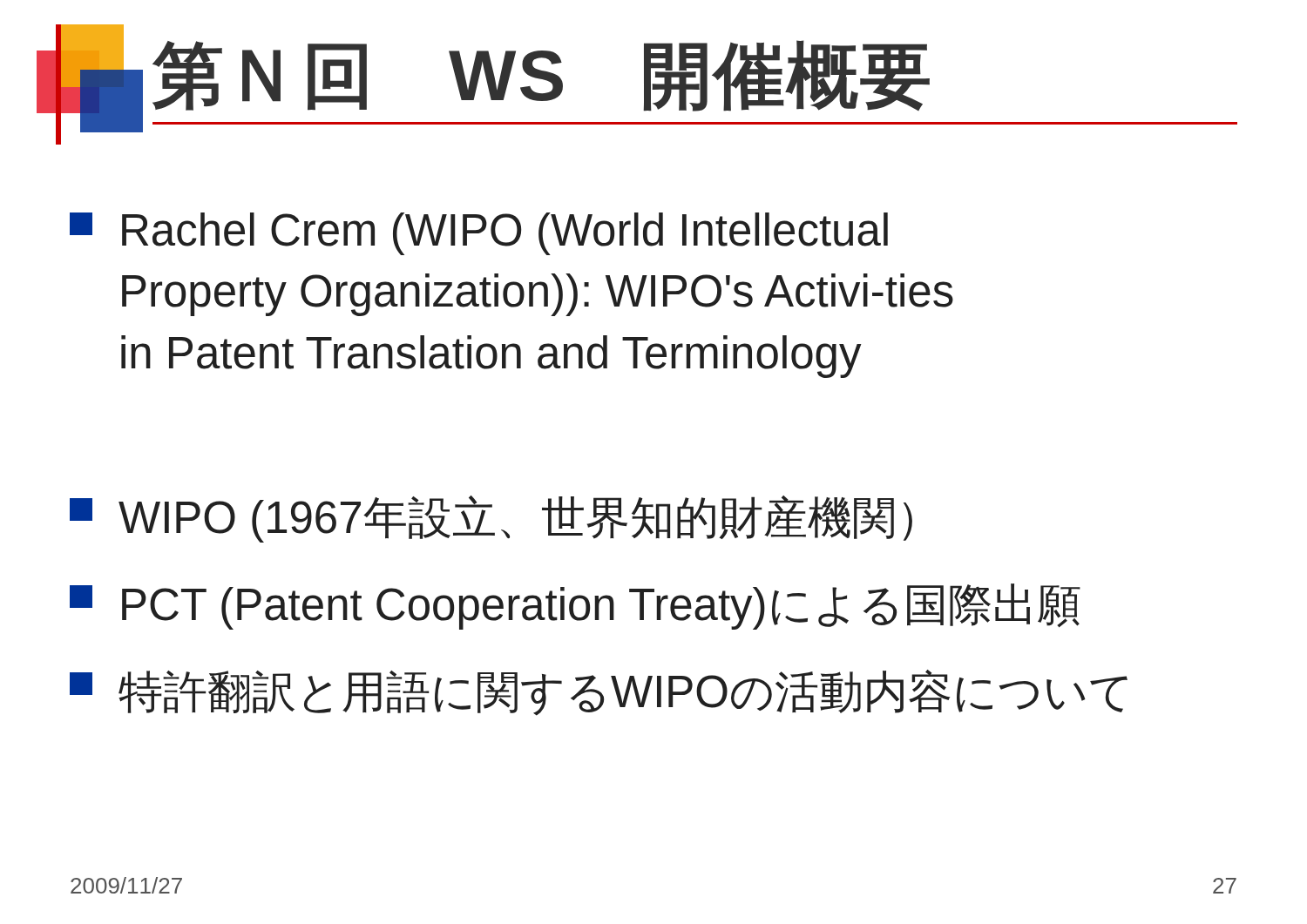
Task: Click on the list item with the text "WIPO (1967年設立、世界知的財産機関）"
Action: click(505, 518)
